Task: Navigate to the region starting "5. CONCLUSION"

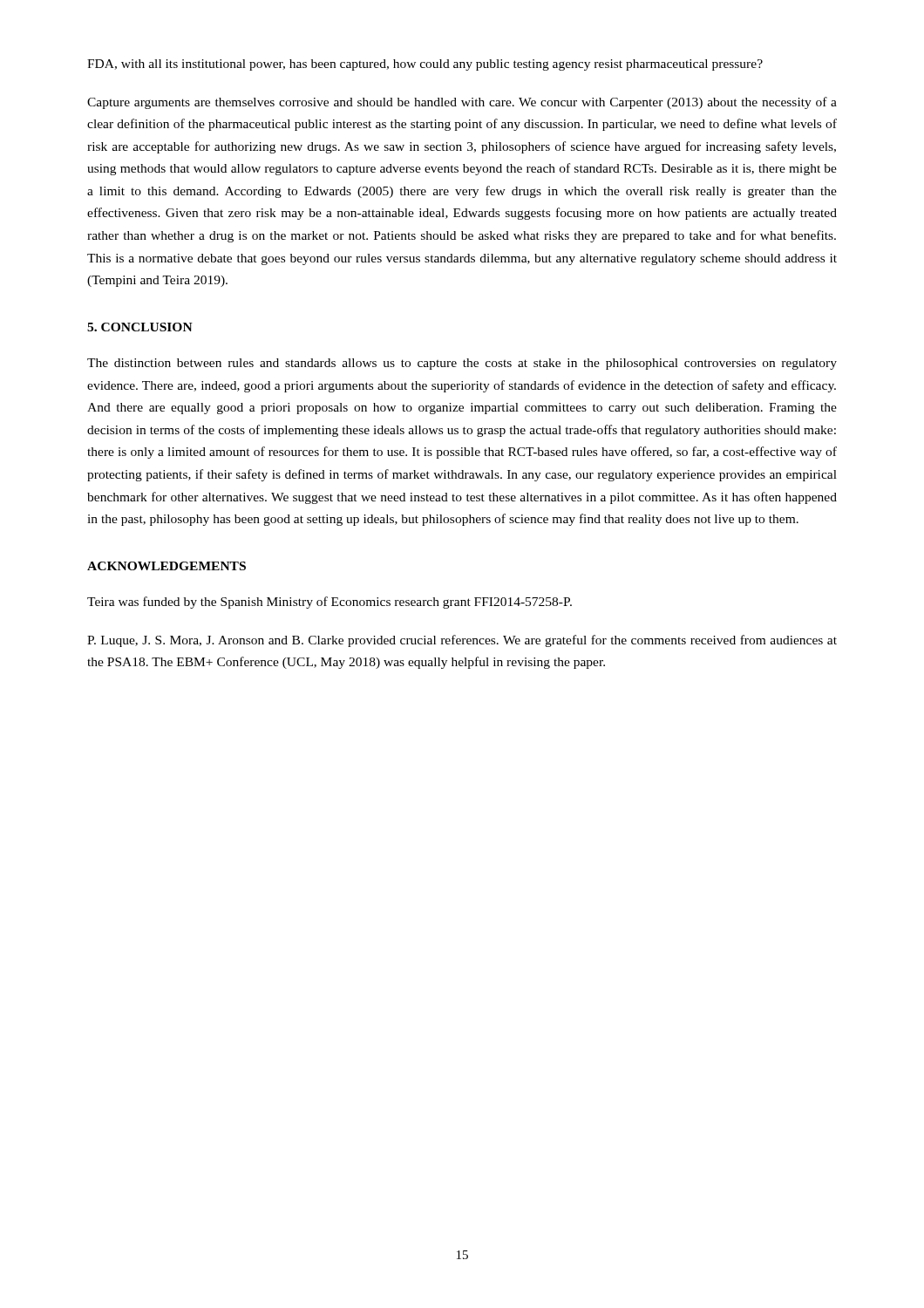Action: [x=140, y=326]
